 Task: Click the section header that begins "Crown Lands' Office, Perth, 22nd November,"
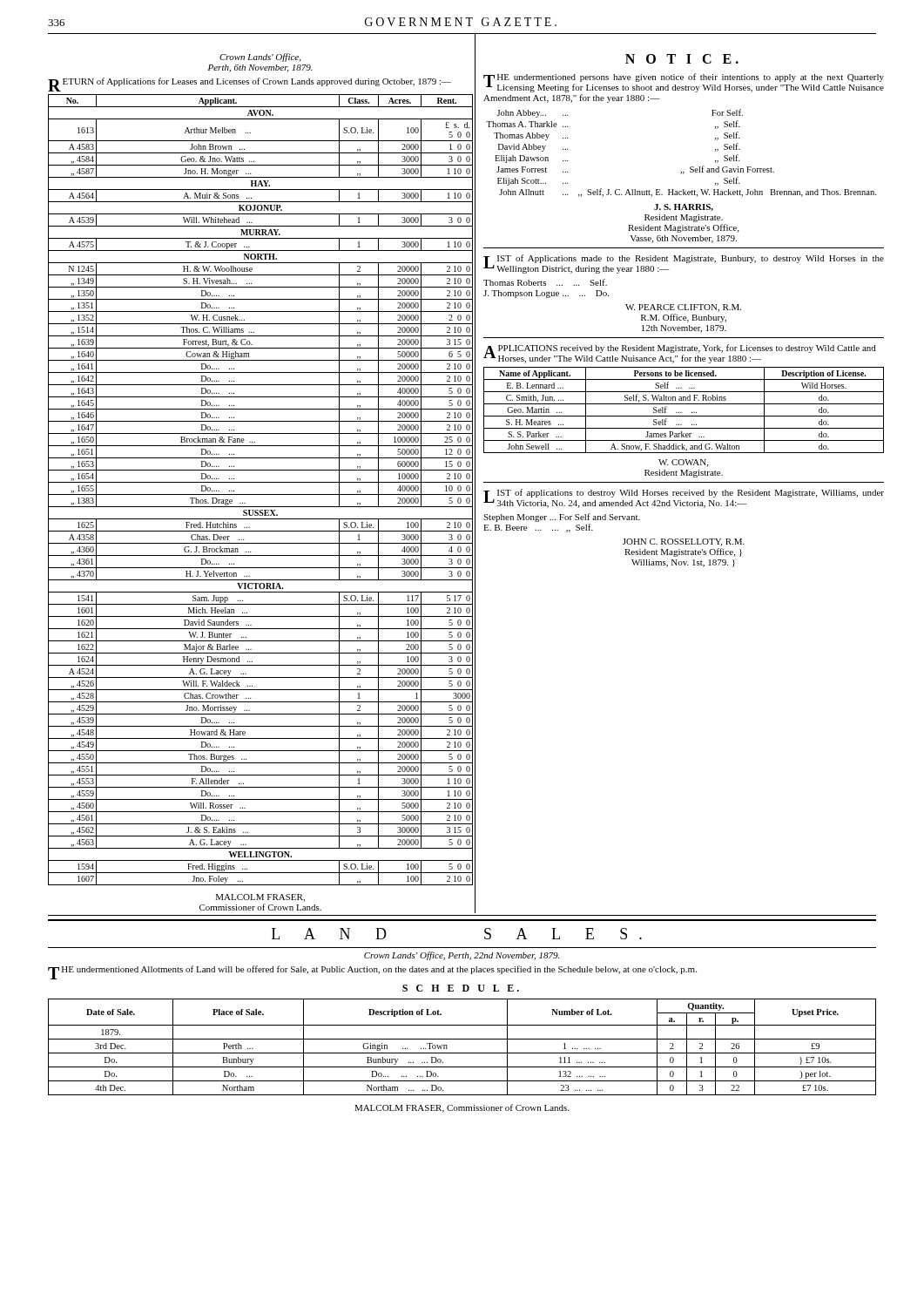(x=462, y=955)
